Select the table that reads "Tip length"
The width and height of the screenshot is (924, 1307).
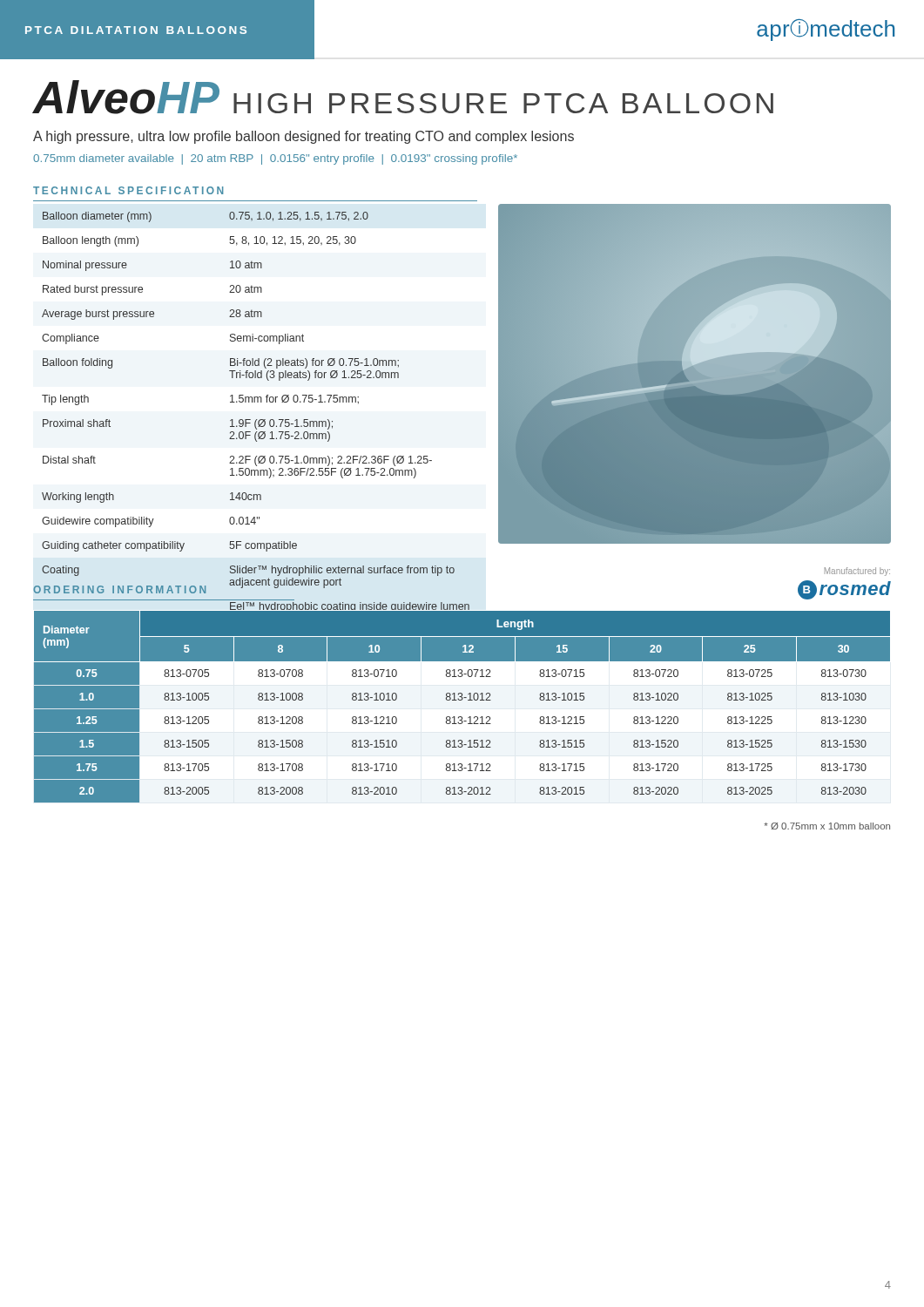pyautogui.click(x=260, y=411)
